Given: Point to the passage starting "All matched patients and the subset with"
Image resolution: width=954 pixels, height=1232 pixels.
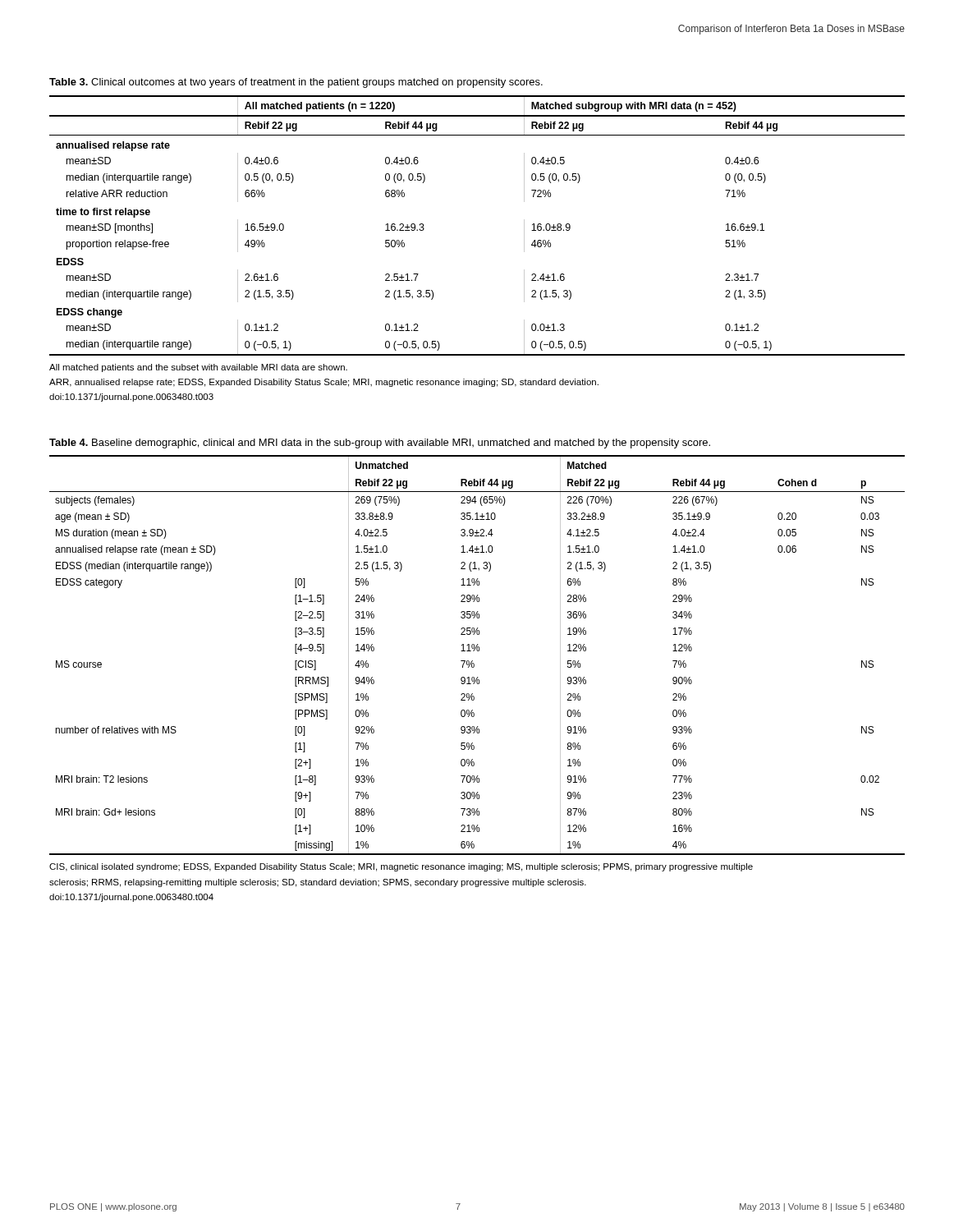Looking at the screenshot, I should click(x=324, y=382).
